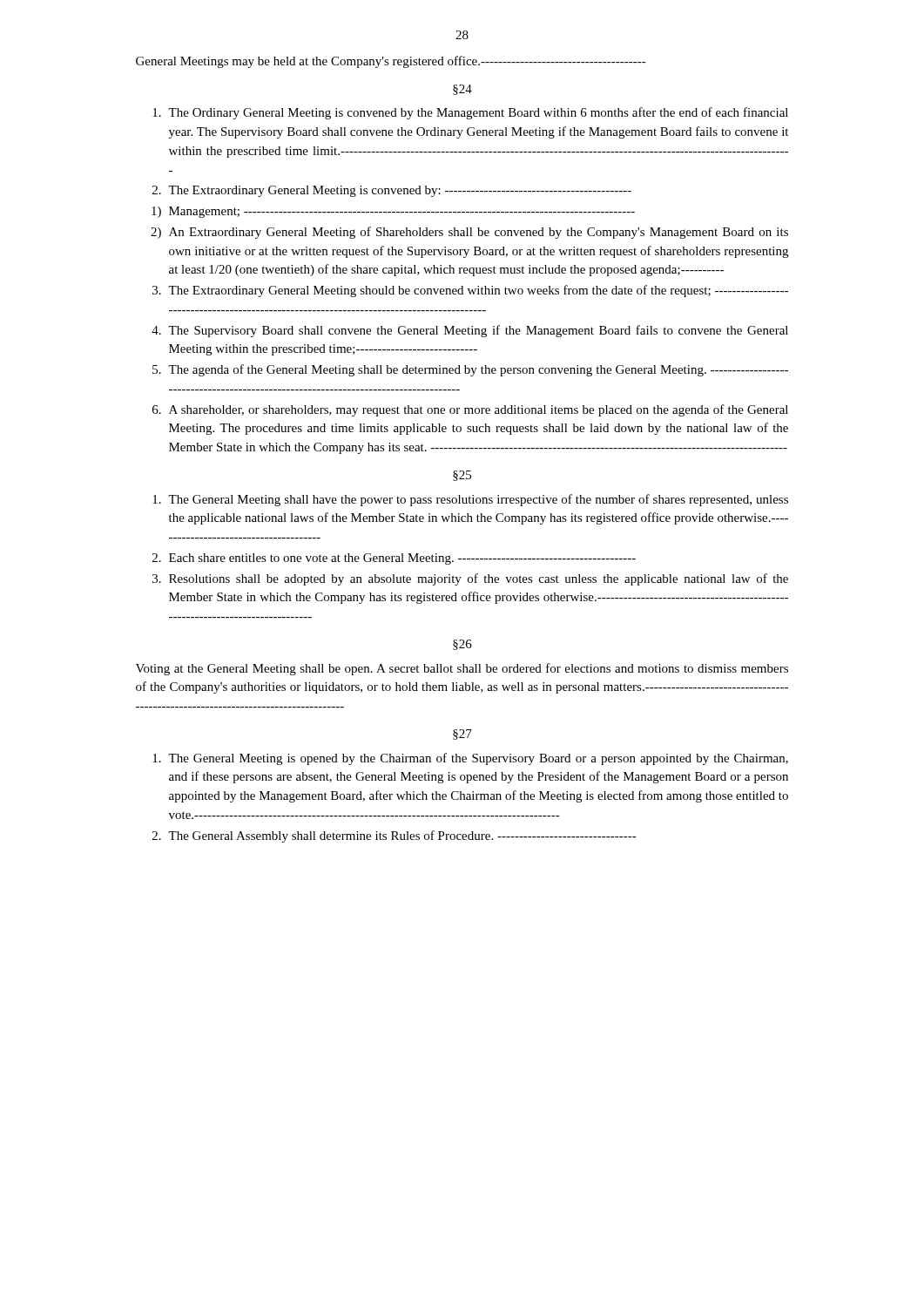Find the text starting "The Ordinary General Meeting is convened by the"
Viewport: 924px width, 1307px height.
pos(462,142)
